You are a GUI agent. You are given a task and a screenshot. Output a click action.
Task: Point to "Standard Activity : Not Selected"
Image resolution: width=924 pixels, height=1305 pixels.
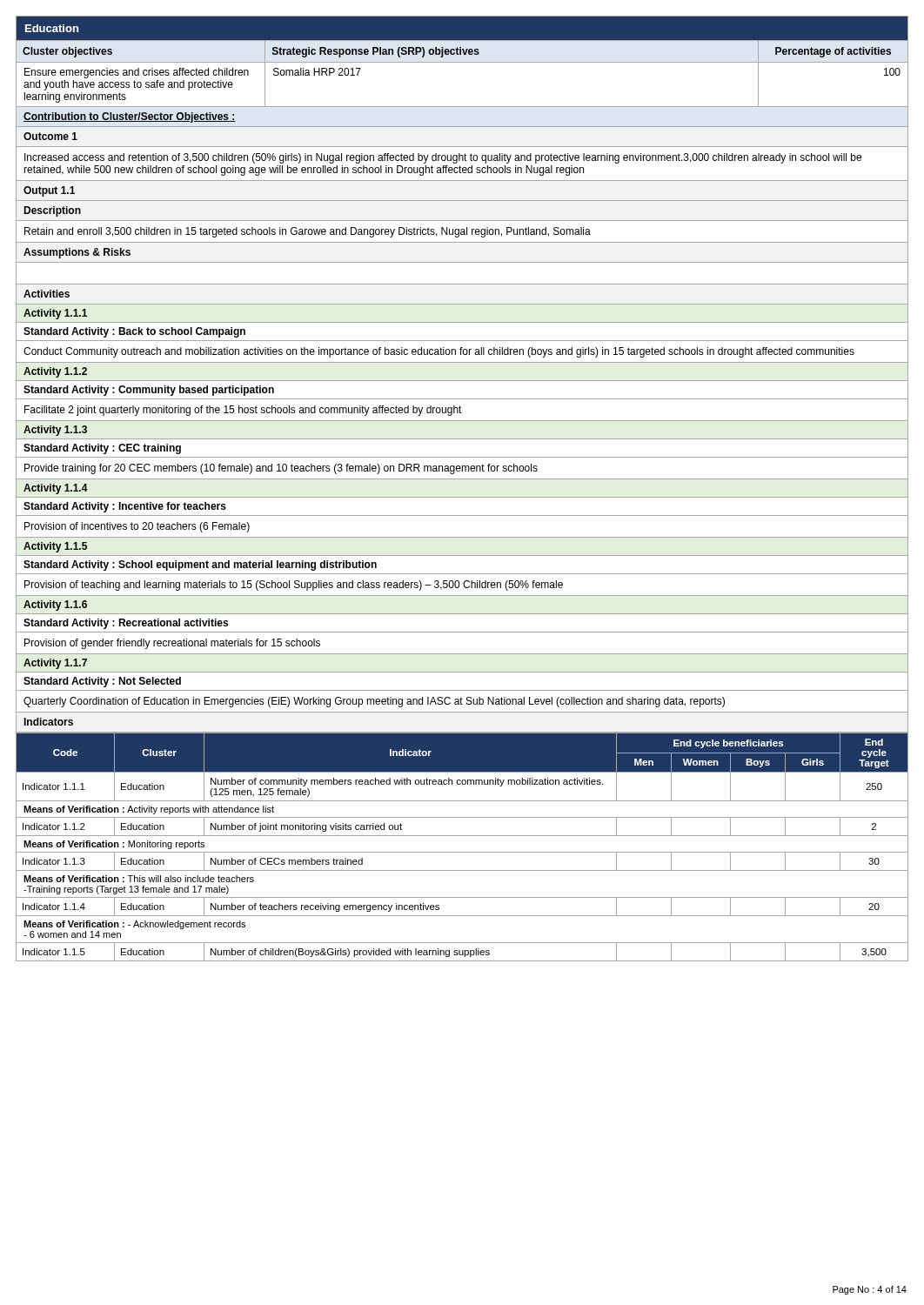pos(102,681)
